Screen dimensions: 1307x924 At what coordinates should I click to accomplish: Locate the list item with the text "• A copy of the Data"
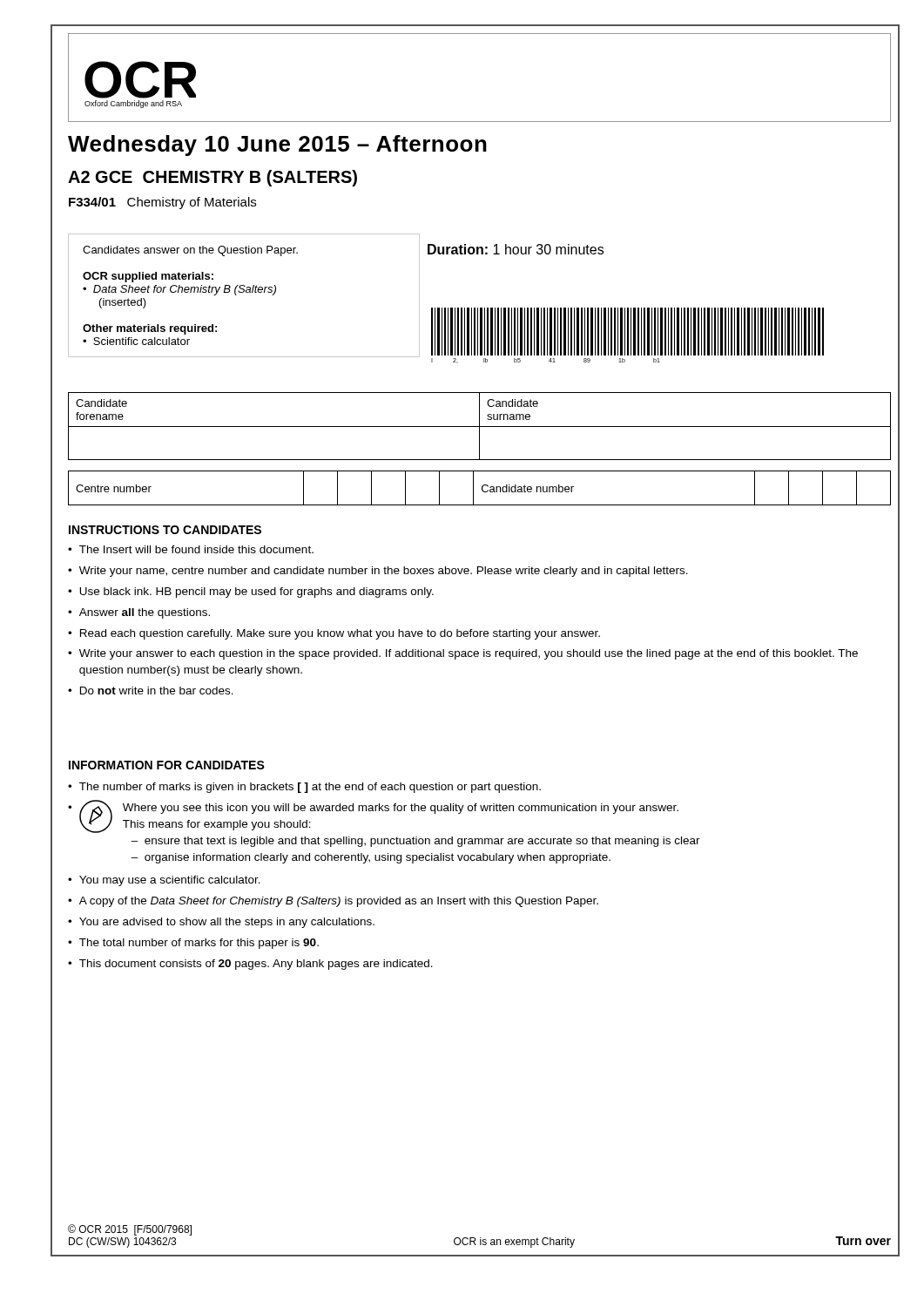(334, 902)
